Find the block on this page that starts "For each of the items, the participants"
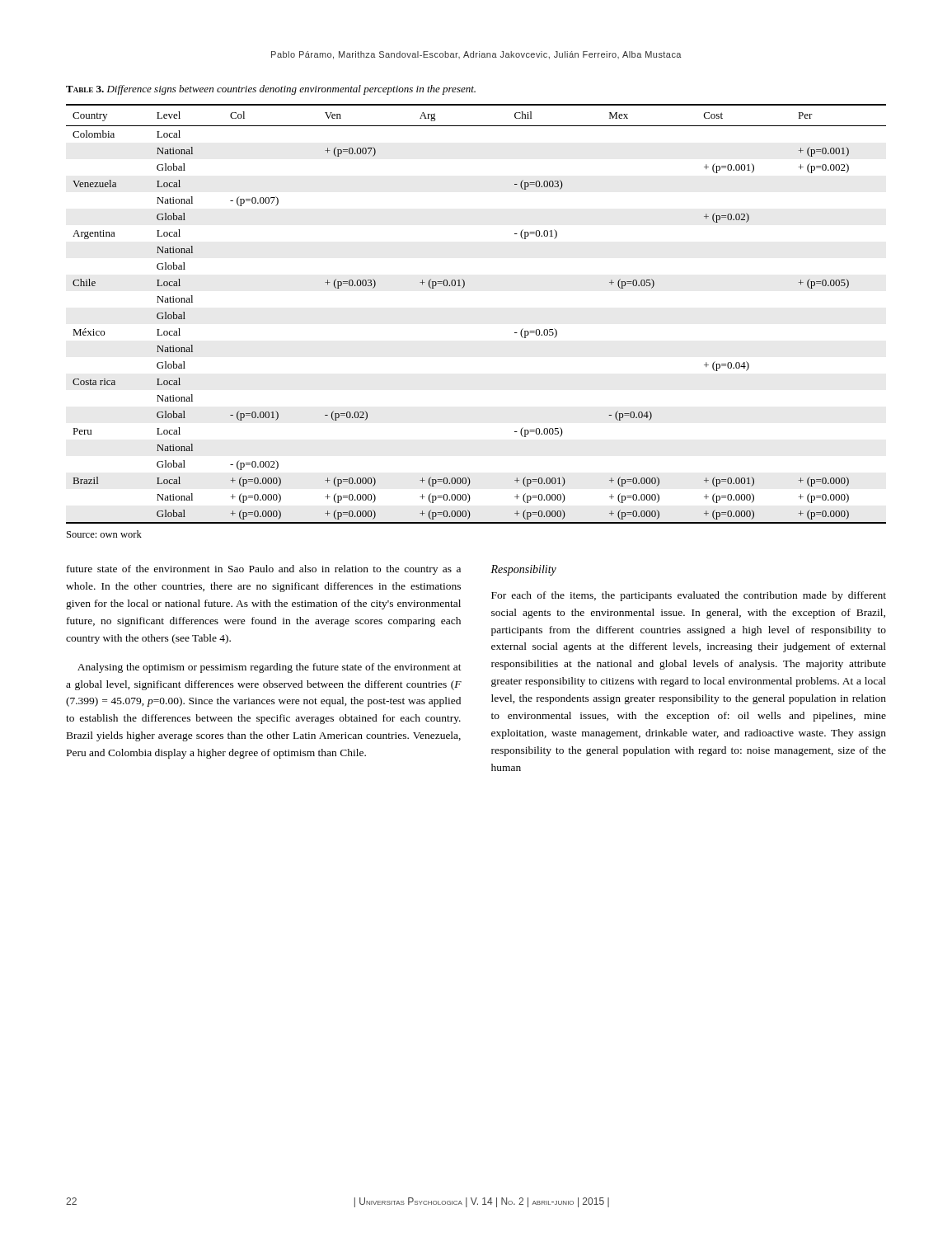 [x=688, y=681]
